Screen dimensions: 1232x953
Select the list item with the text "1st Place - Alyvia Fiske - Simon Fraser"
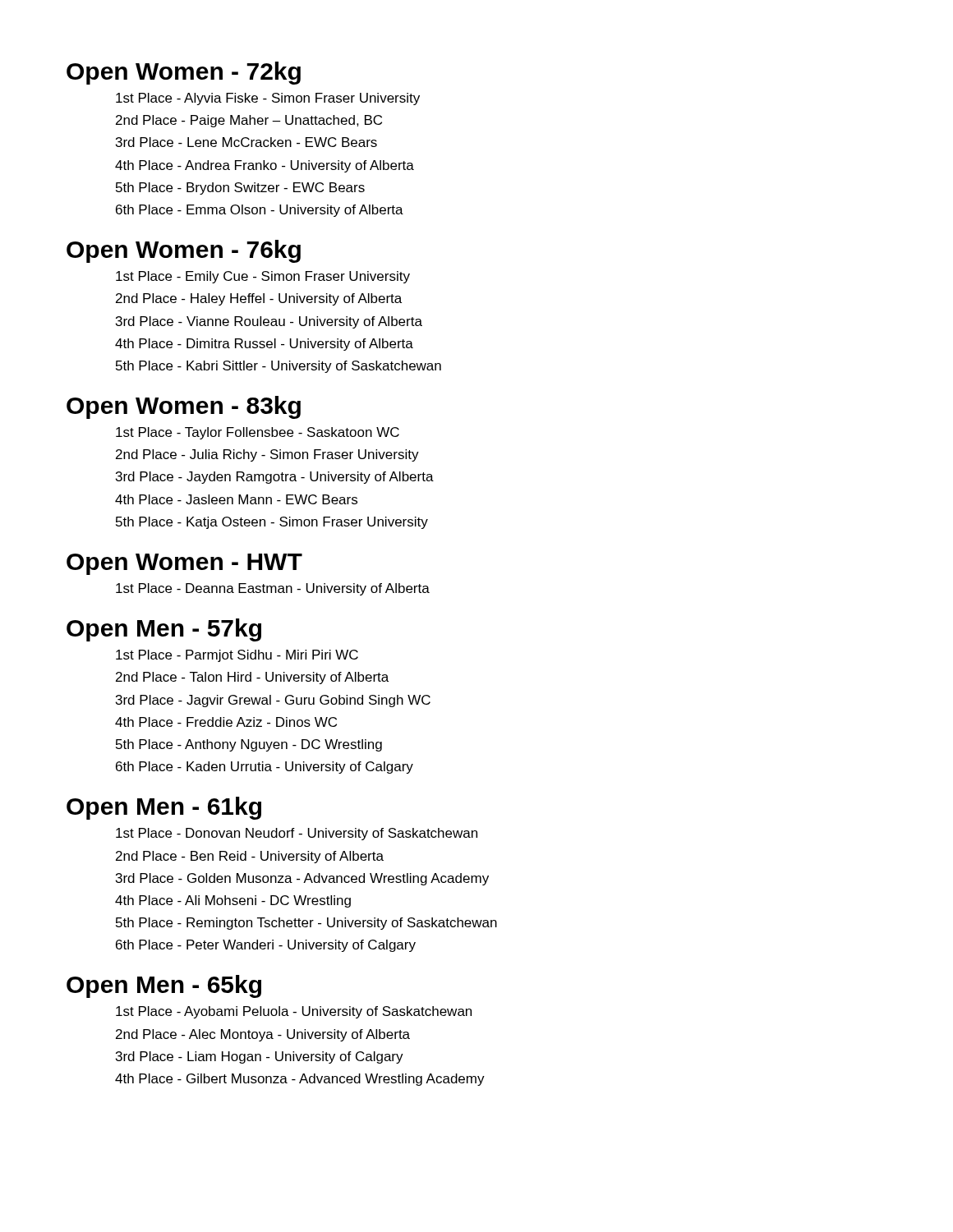click(x=268, y=98)
